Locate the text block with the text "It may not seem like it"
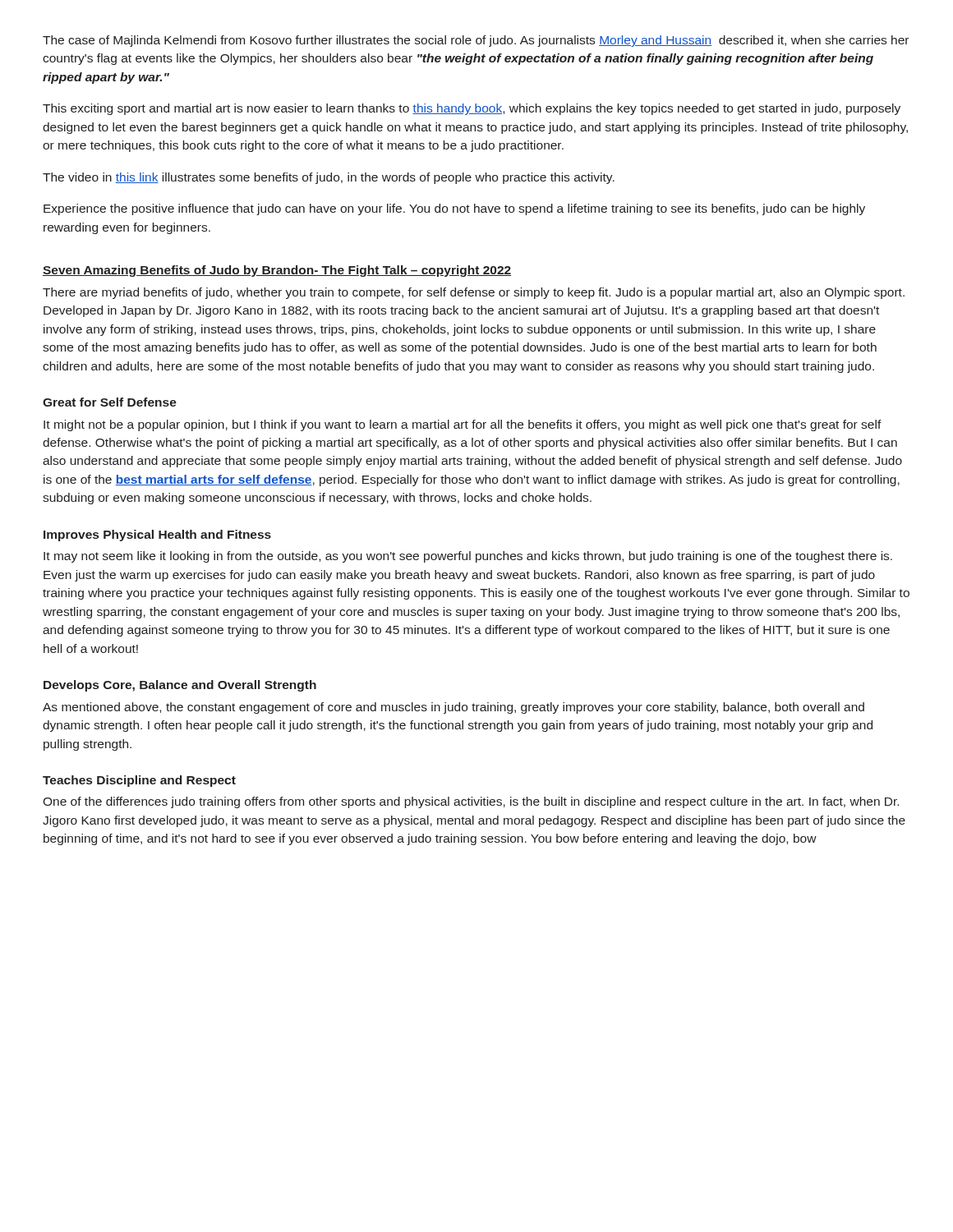The height and width of the screenshot is (1232, 953). [x=476, y=602]
